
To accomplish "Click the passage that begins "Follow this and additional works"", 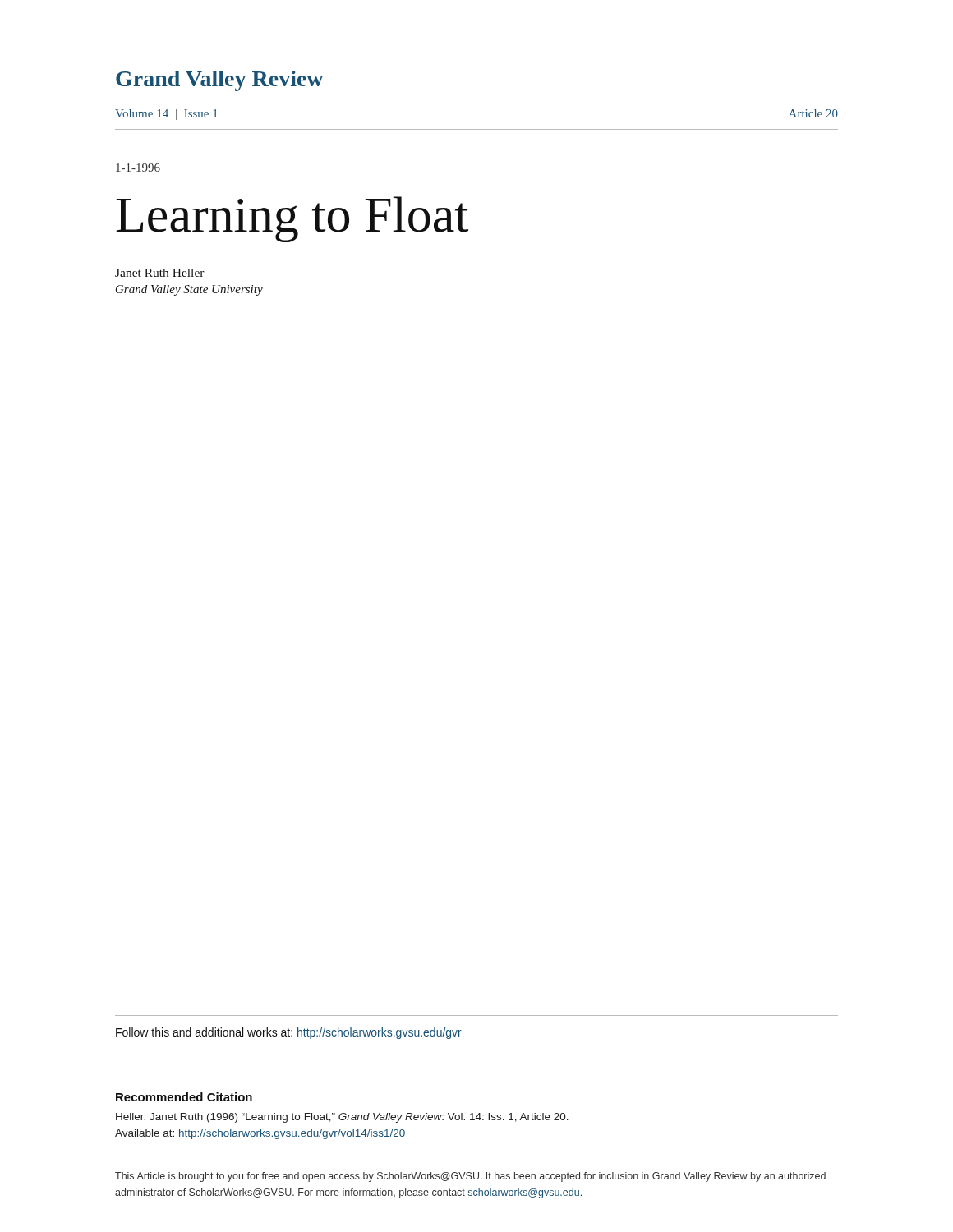I will (x=288, y=1032).
